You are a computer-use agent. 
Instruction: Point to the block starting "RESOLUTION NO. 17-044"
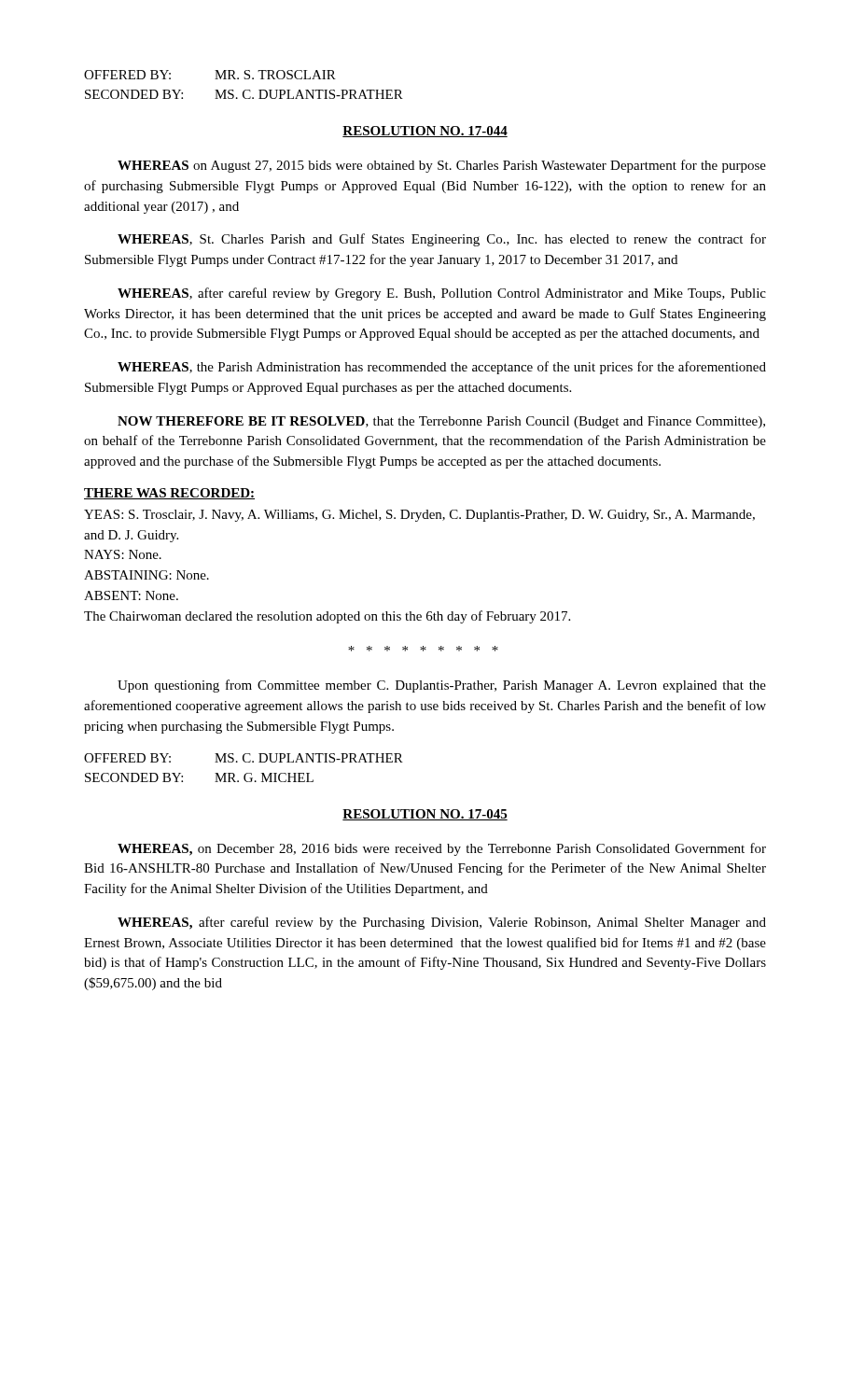pos(425,131)
